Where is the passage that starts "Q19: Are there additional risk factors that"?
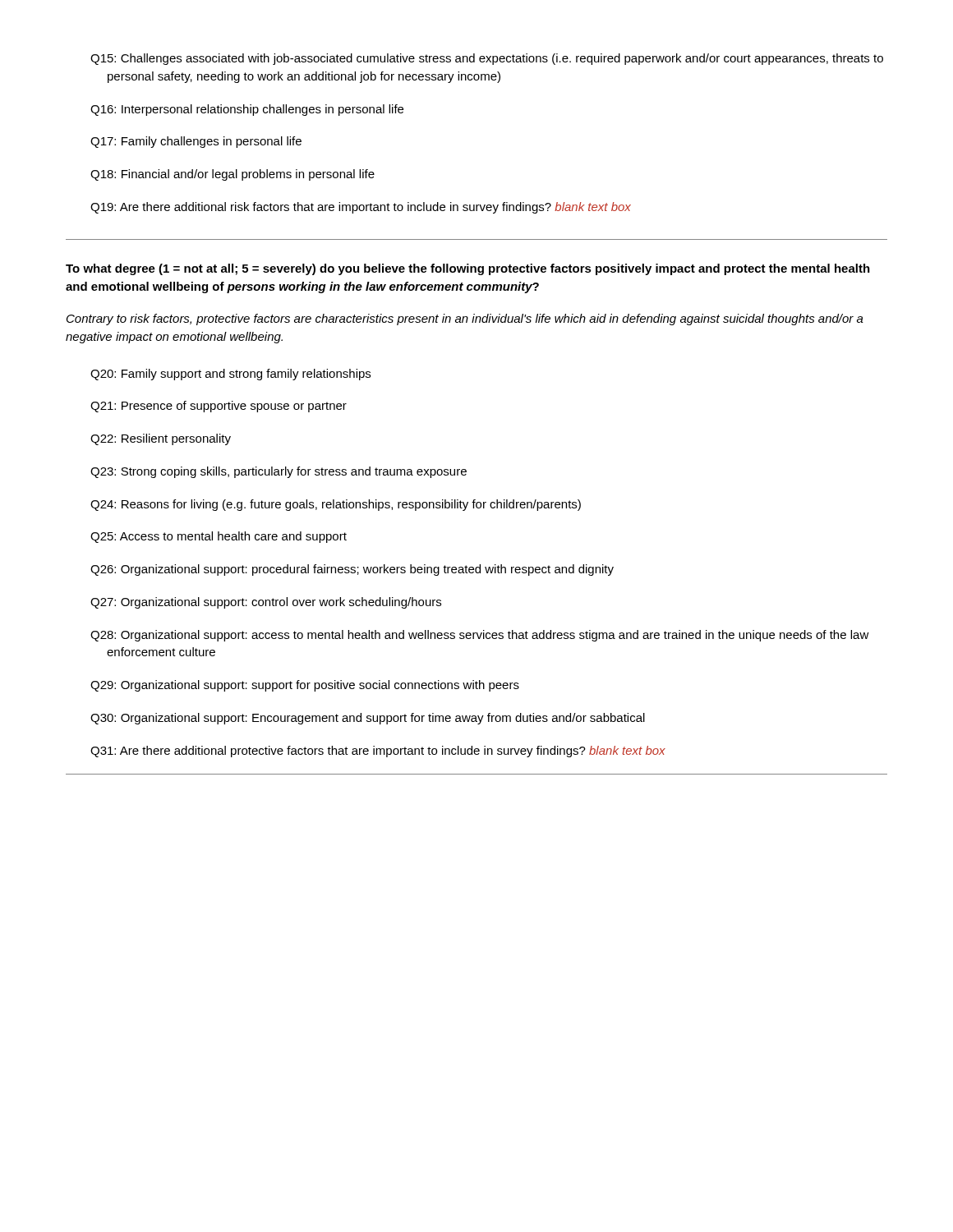The width and height of the screenshot is (953, 1232). (x=361, y=206)
